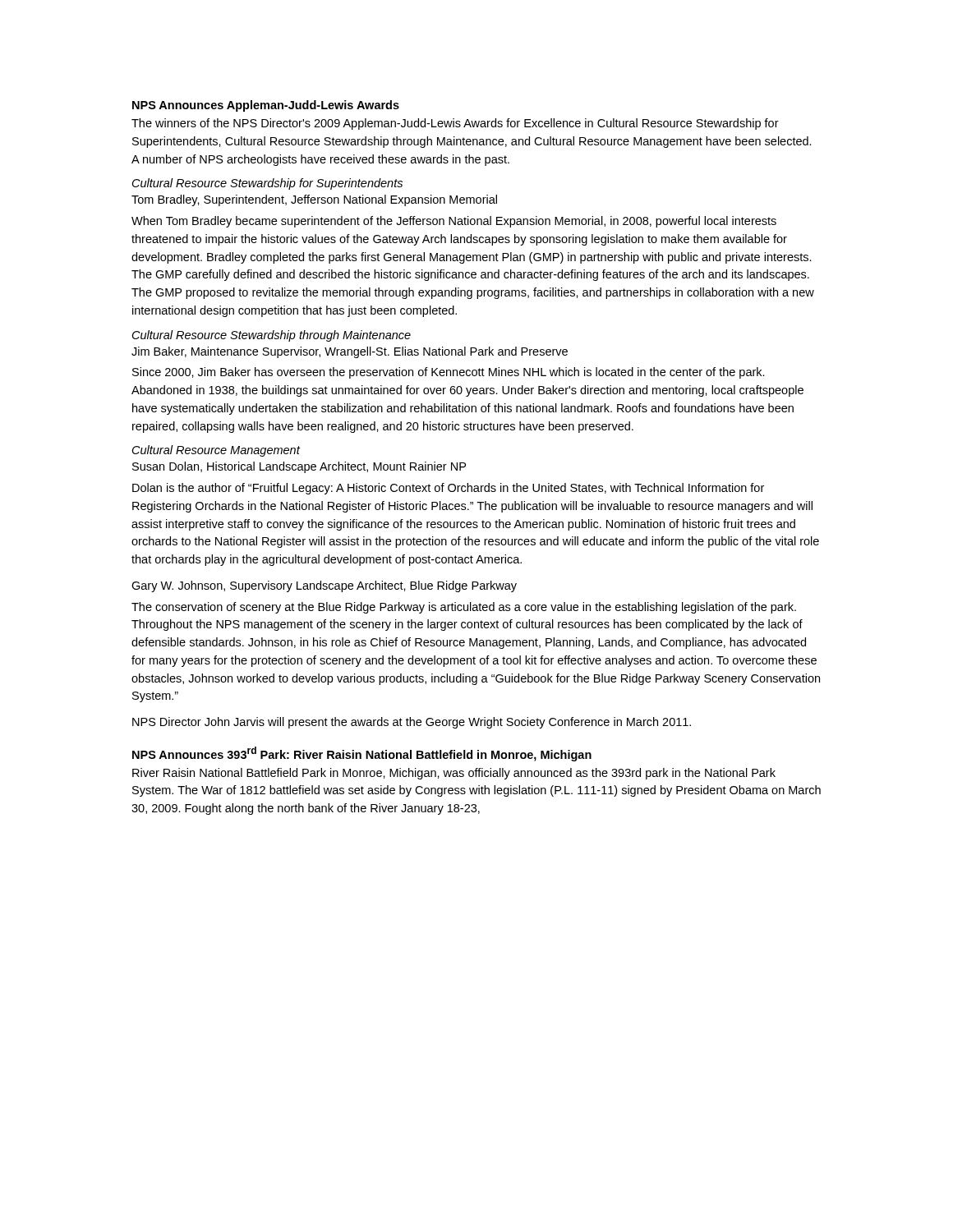Image resolution: width=953 pixels, height=1232 pixels.
Task: Navigate to the text starting "Cultural Resource Stewardship for Superintendents"
Action: pos(267,183)
